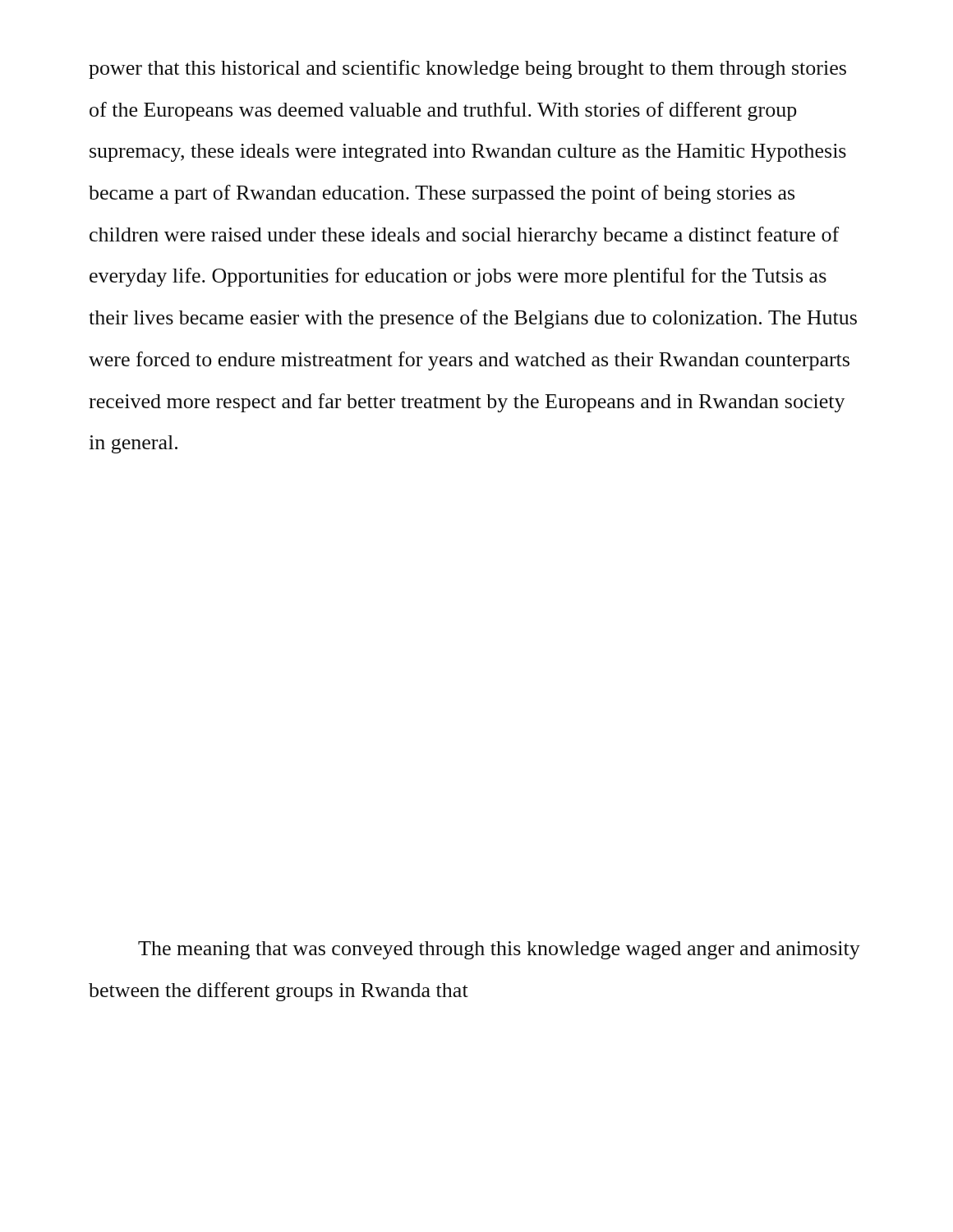
Task: Locate the element starting "power that this historical and scientific knowledge"
Action: pyautogui.click(x=467, y=69)
